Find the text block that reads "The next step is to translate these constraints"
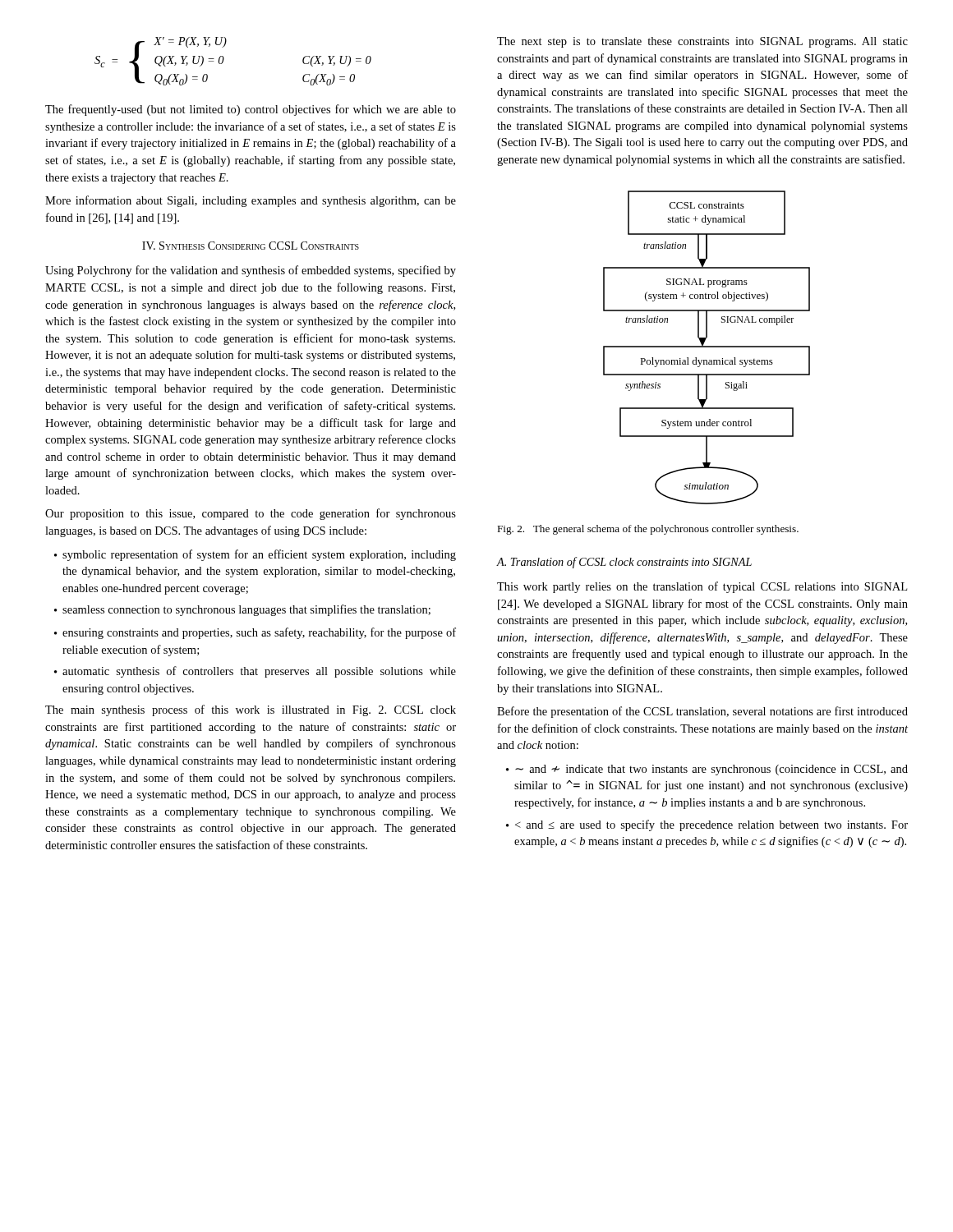This screenshot has height=1232, width=953. pyautogui.click(x=702, y=100)
